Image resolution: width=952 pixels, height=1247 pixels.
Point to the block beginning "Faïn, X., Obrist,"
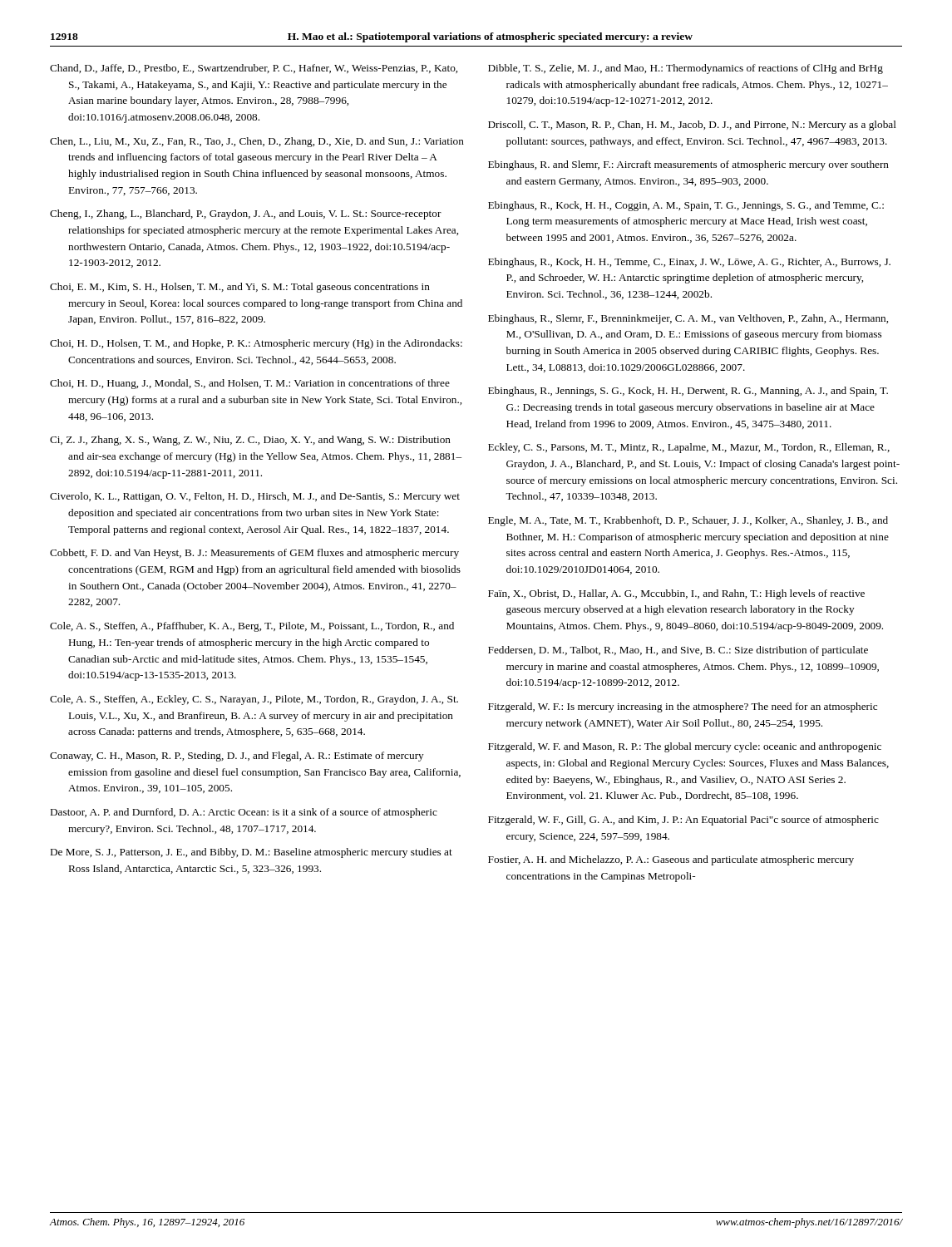[686, 609]
